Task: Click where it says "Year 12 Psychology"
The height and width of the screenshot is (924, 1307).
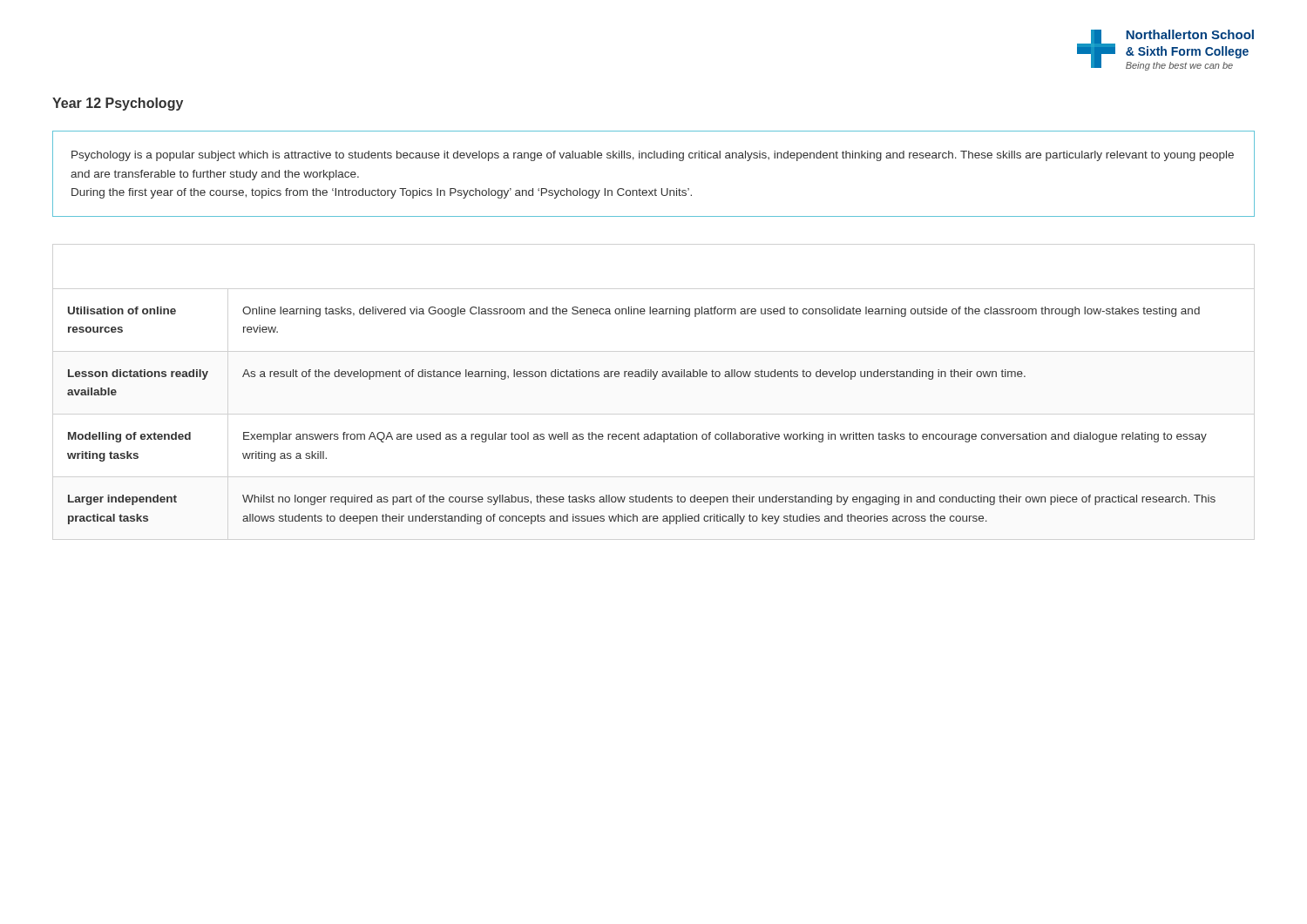Action: click(x=118, y=103)
